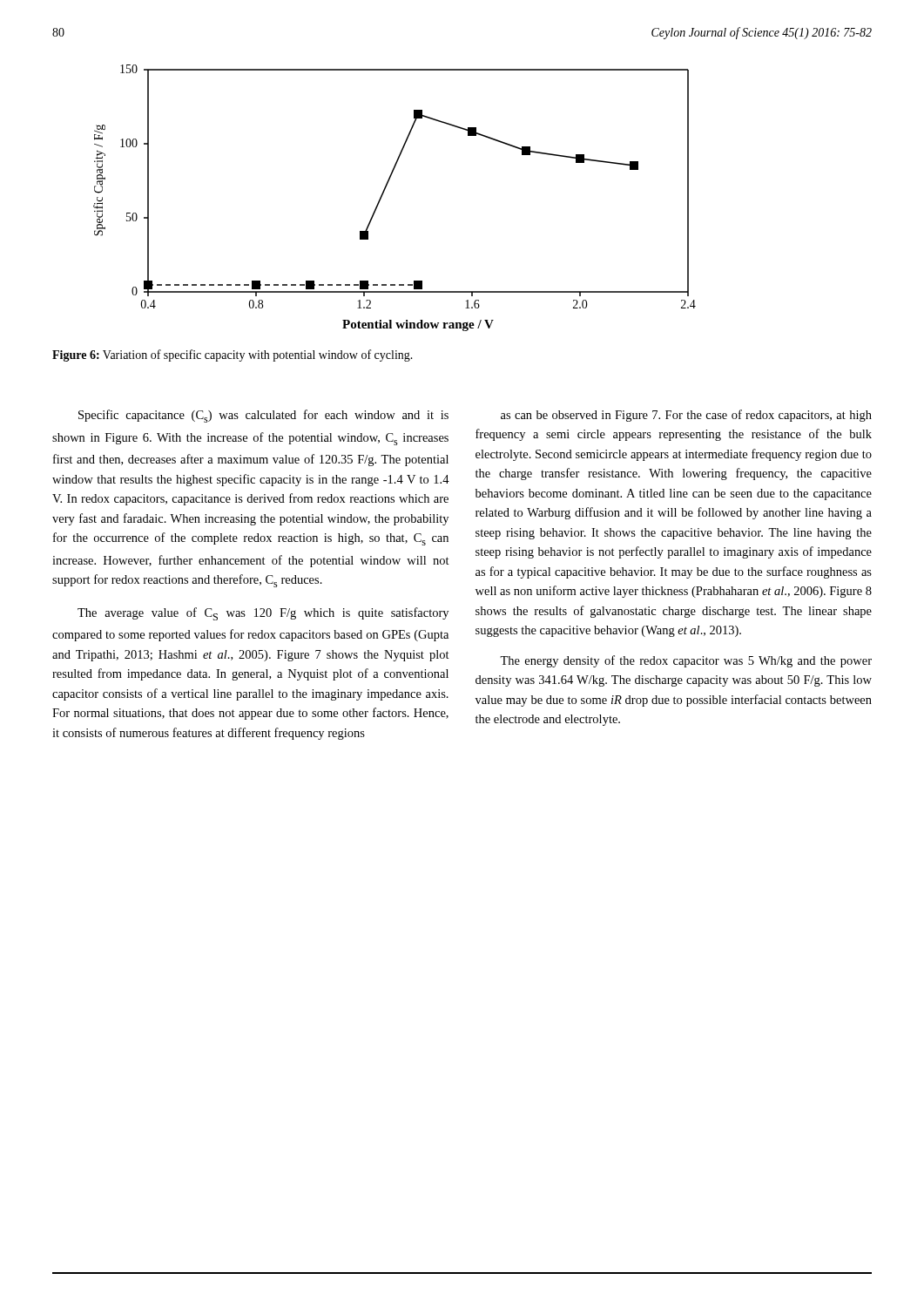Select the text block starting "as can be observed in"

[673, 567]
